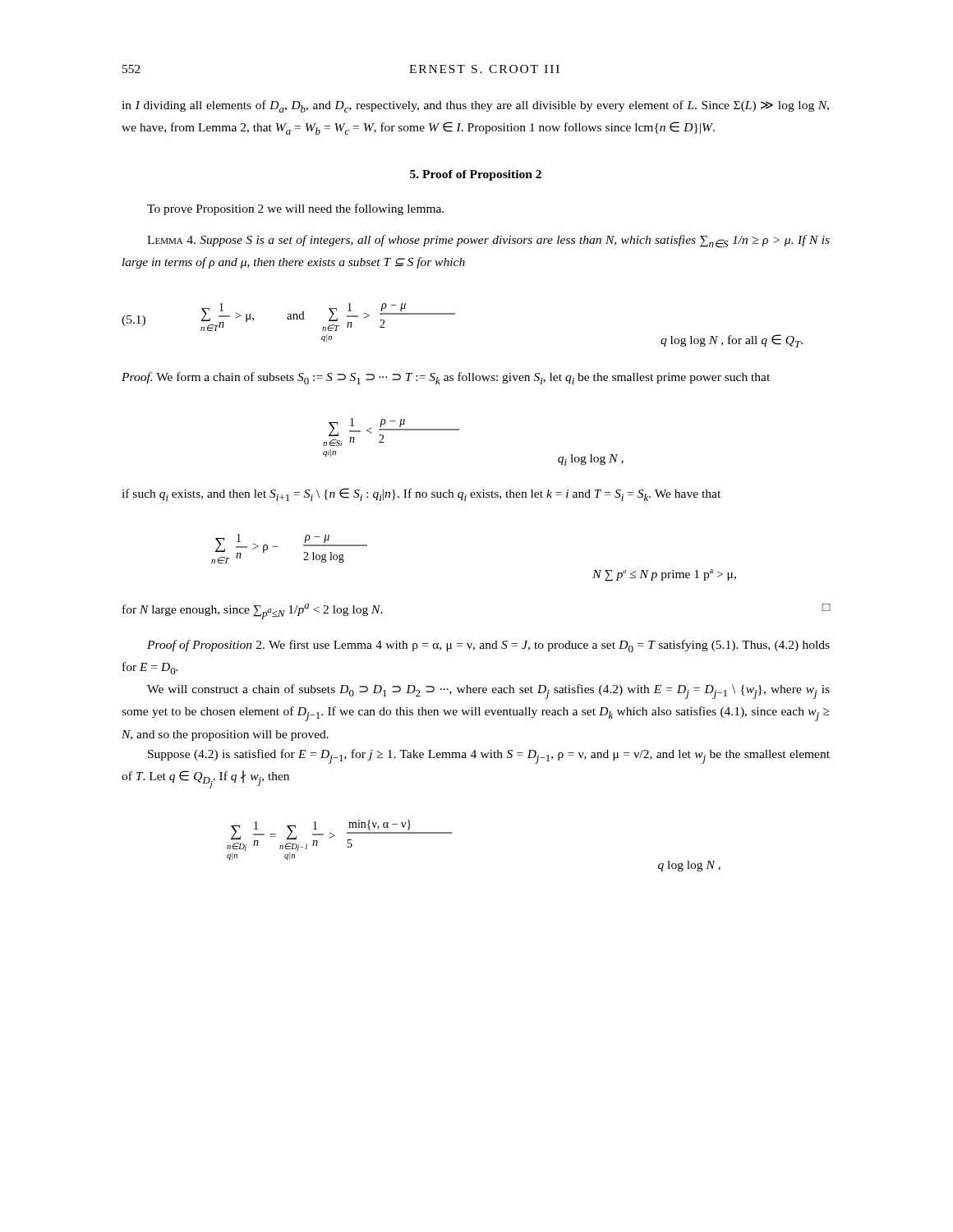Select the element starting "∑ n∈Si qi|n"
The image size is (953, 1232).
[391, 432]
